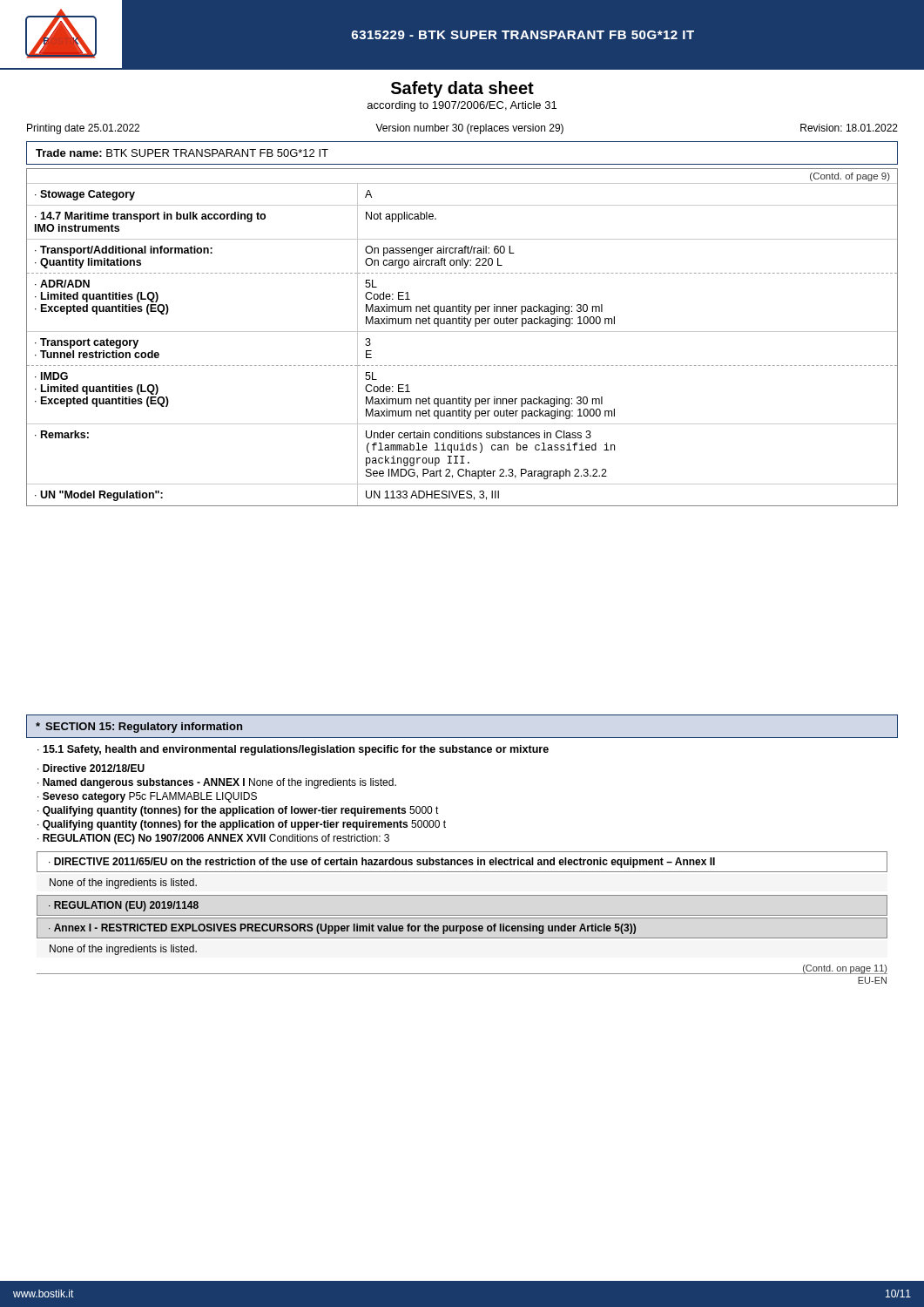Image resolution: width=924 pixels, height=1307 pixels.
Task: Locate the text starting "Trade name: BTK SUPER TRANSPARANT FB"
Action: coord(182,153)
